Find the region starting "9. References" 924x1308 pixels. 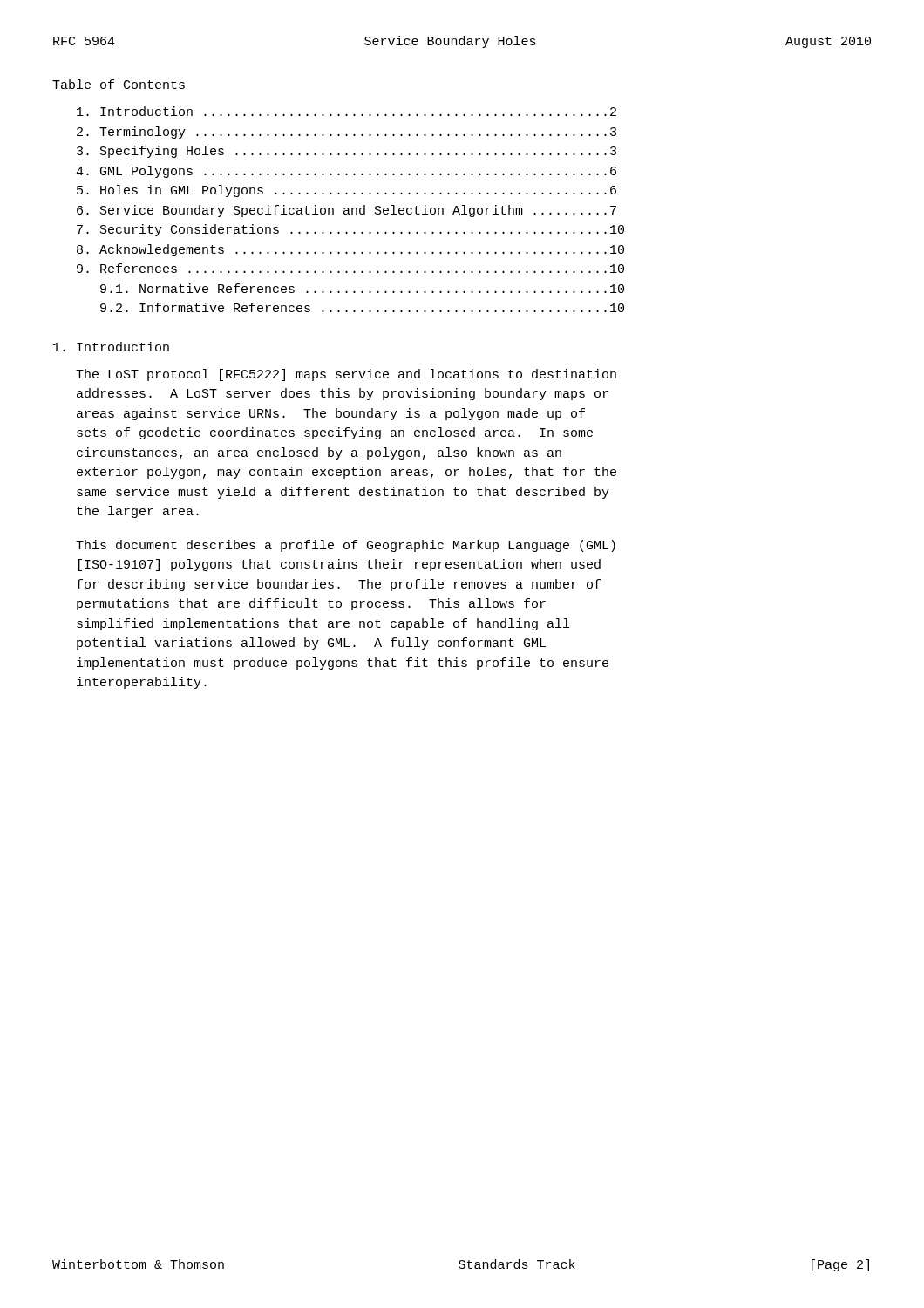339,270
